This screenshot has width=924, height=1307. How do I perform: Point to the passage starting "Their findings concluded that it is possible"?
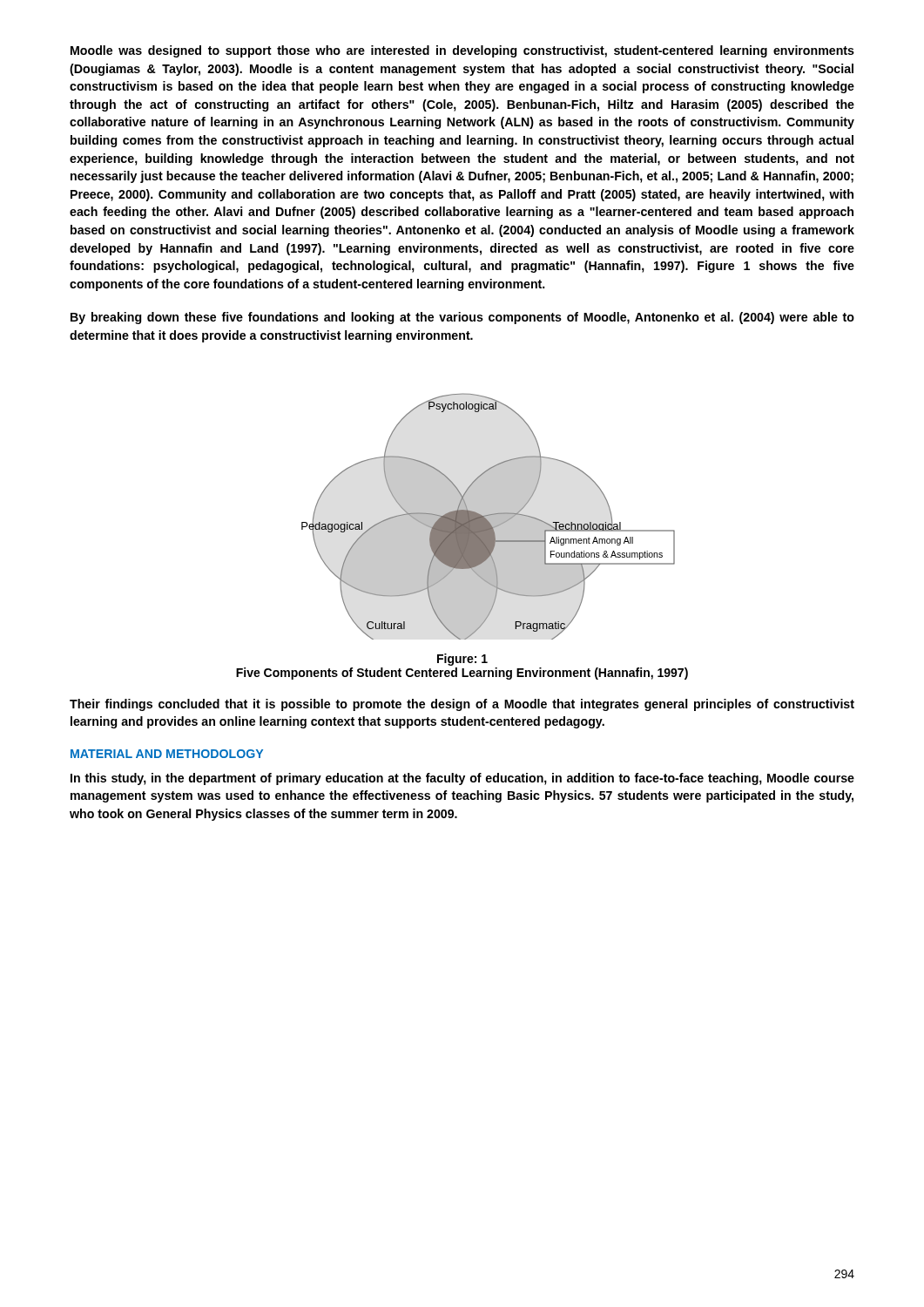click(462, 713)
